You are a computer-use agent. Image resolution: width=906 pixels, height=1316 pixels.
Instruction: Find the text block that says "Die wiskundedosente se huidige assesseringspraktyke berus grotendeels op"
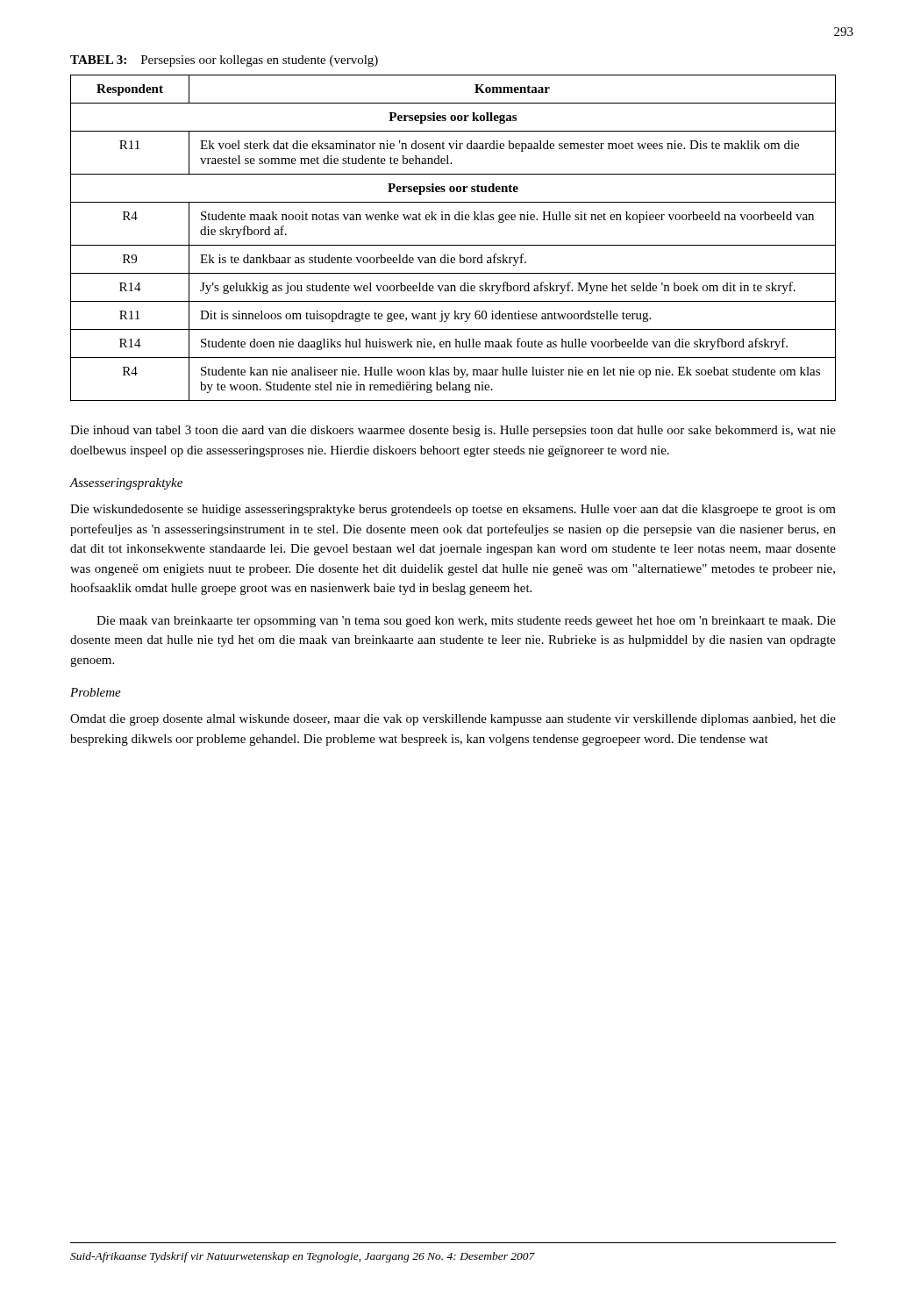[453, 548]
